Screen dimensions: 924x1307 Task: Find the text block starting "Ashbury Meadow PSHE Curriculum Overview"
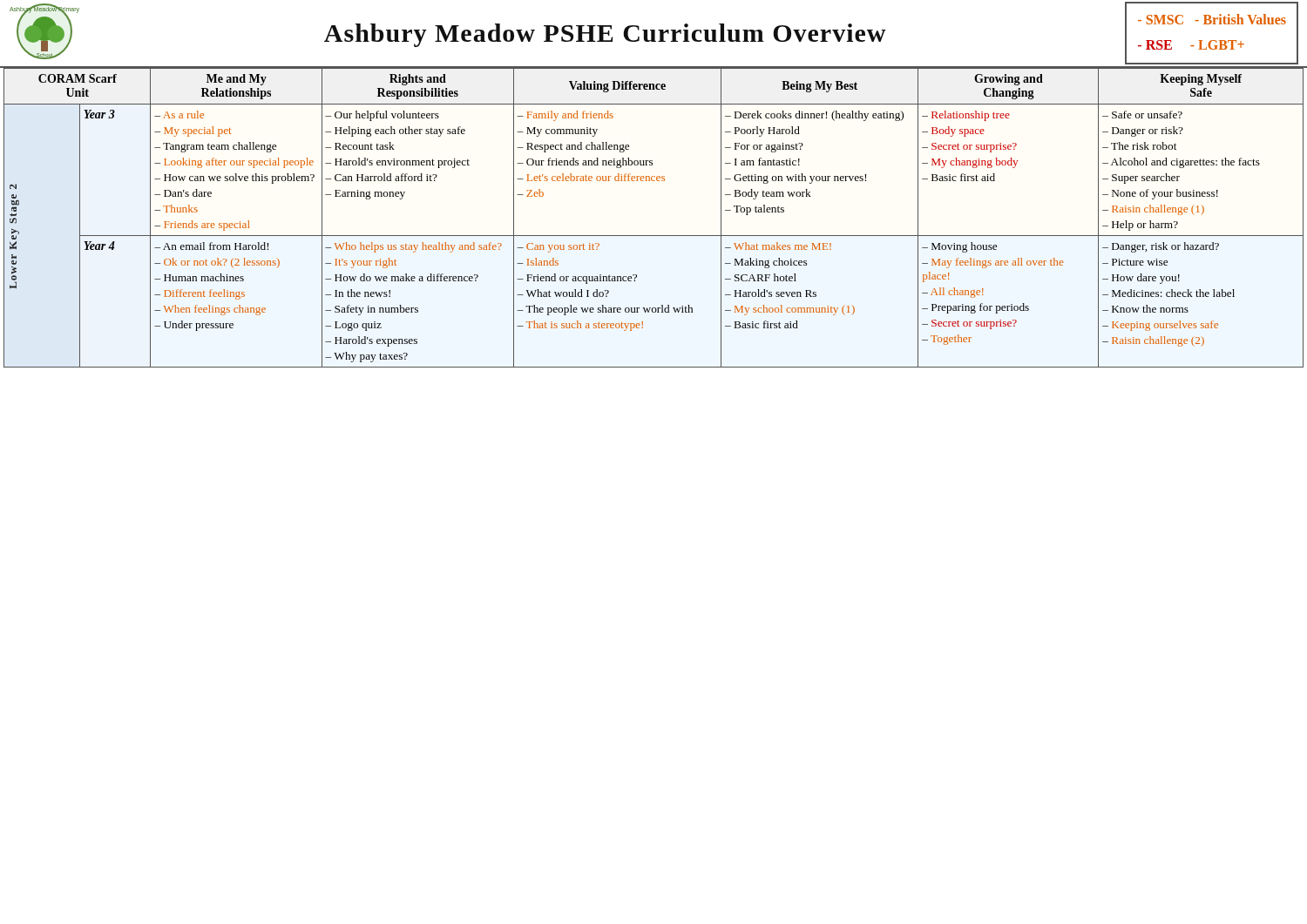605,33
